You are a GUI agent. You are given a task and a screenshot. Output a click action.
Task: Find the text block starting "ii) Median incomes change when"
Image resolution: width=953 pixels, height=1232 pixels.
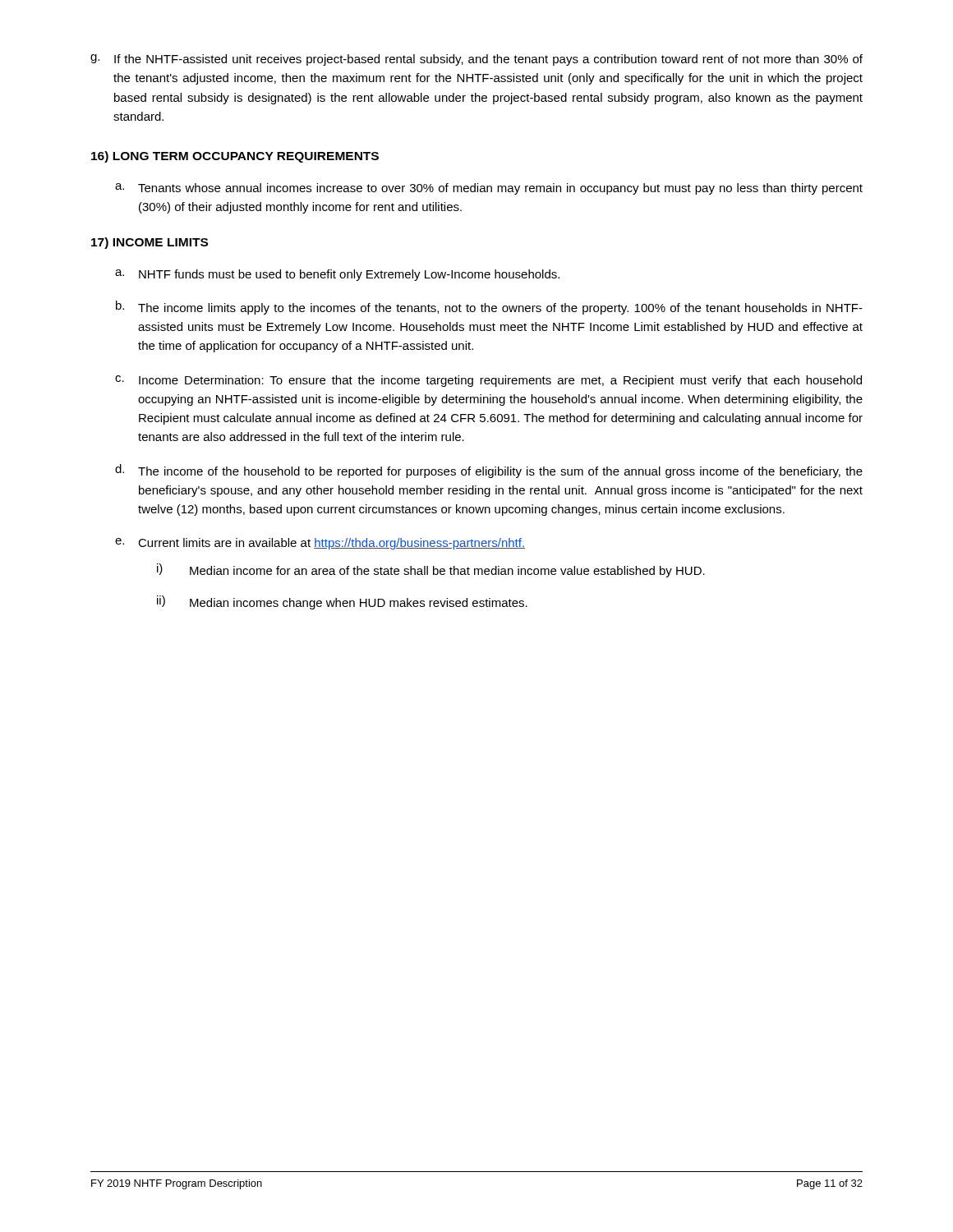509,602
